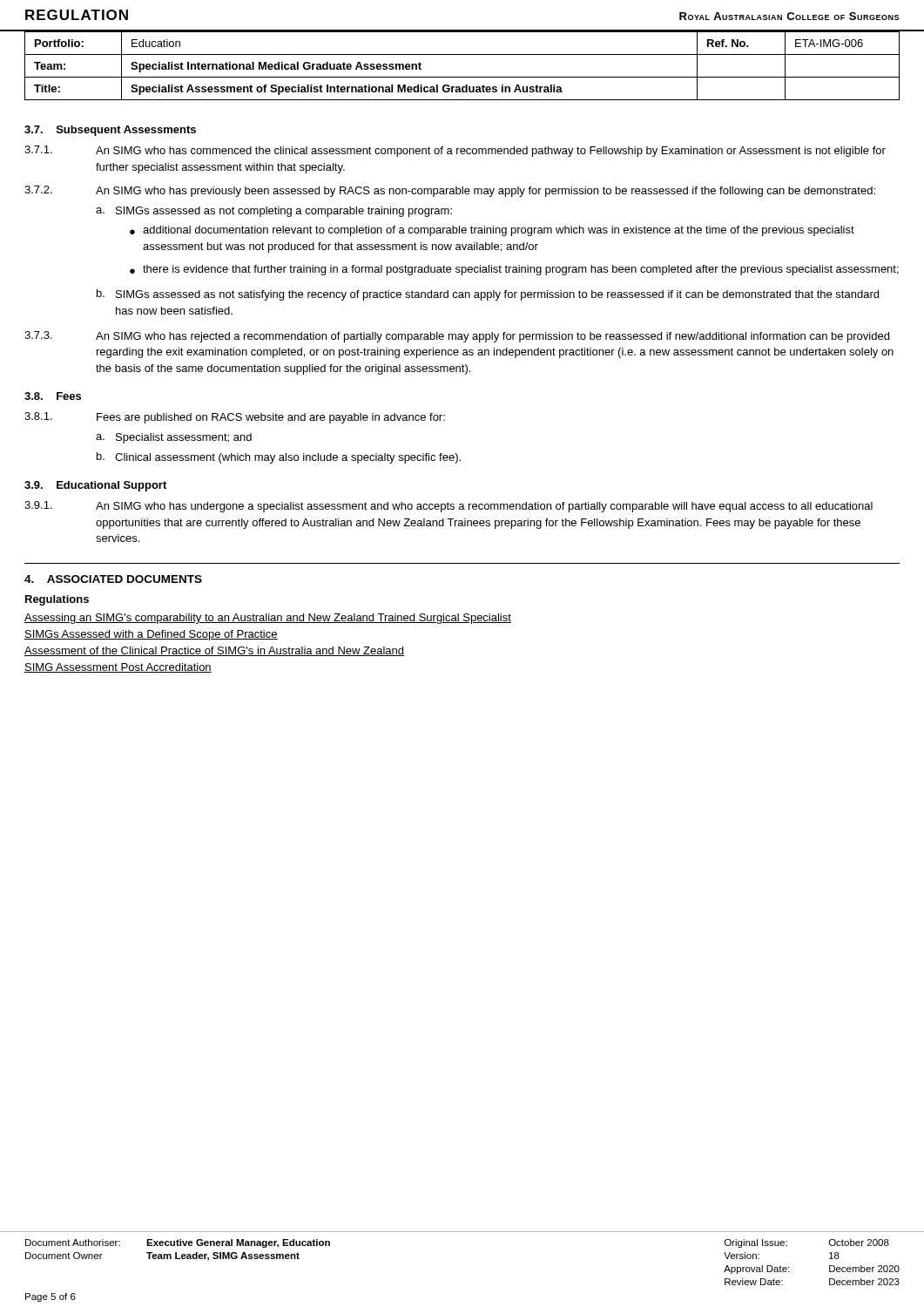Navigate to the region starting "● additional documentation relevant to completion of"
Image resolution: width=924 pixels, height=1307 pixels.
514,239
